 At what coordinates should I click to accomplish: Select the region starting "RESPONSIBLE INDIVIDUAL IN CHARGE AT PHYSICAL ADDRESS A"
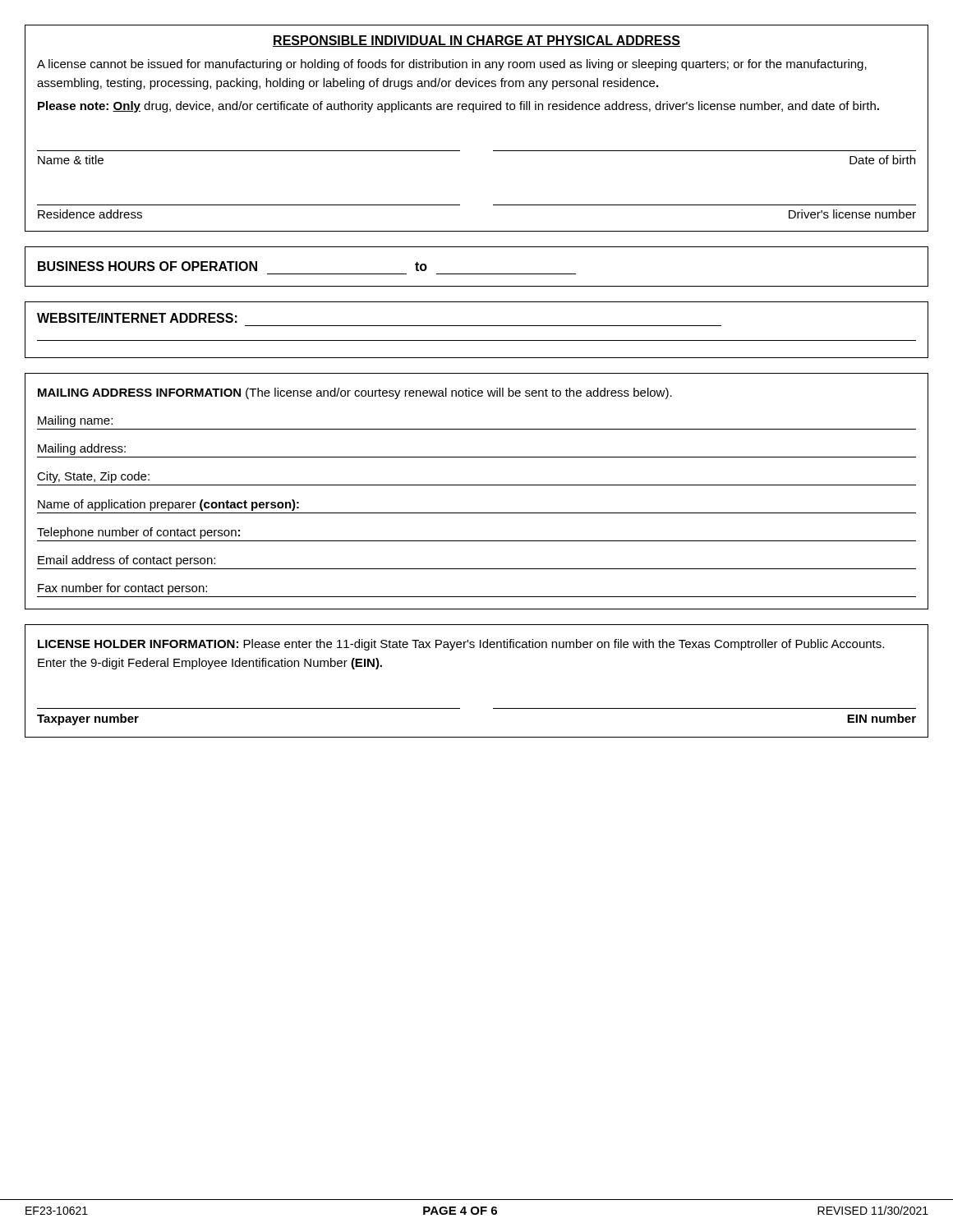[476, 41]
